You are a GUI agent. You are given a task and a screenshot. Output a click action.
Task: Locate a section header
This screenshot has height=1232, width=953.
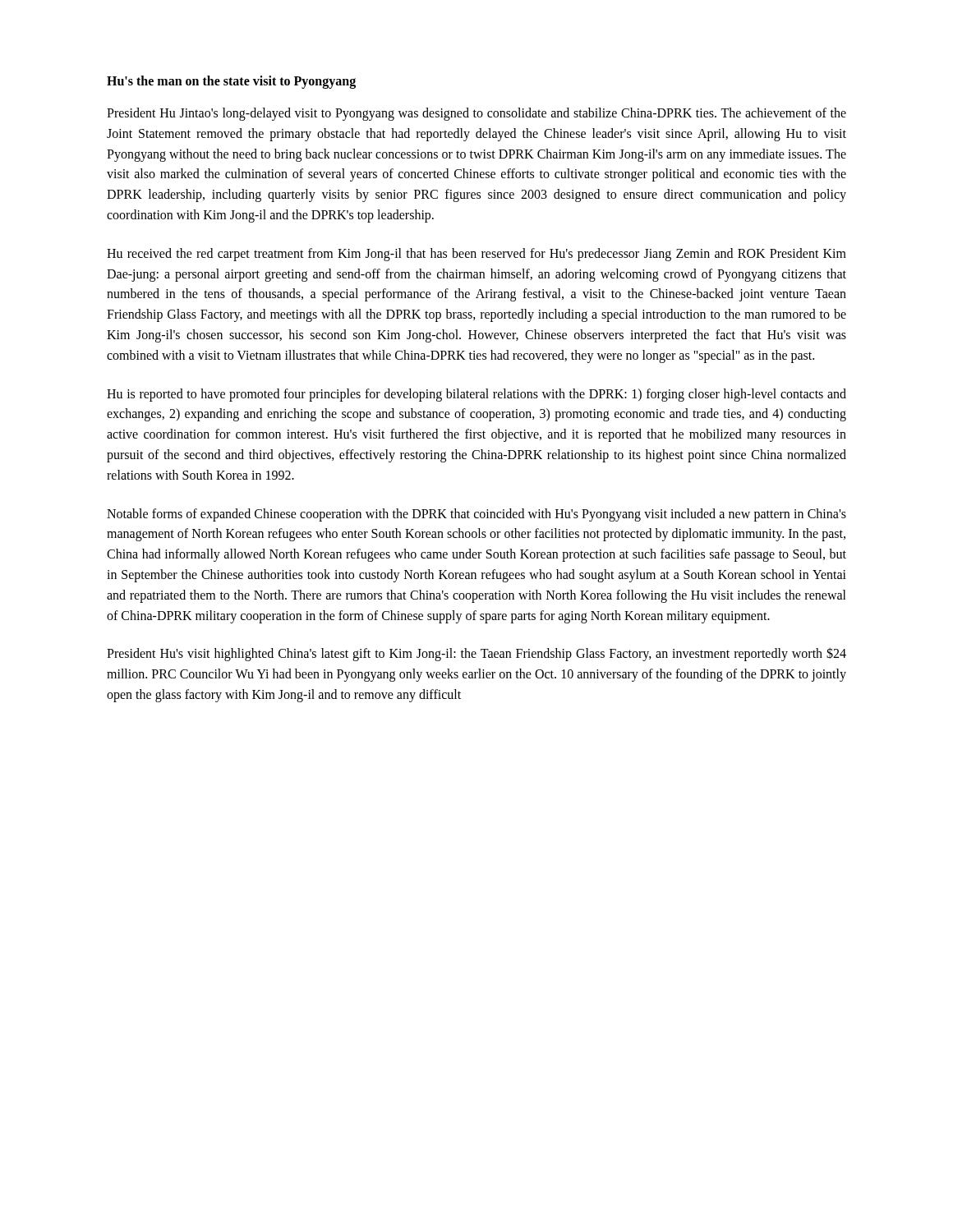tap(231, 81)
